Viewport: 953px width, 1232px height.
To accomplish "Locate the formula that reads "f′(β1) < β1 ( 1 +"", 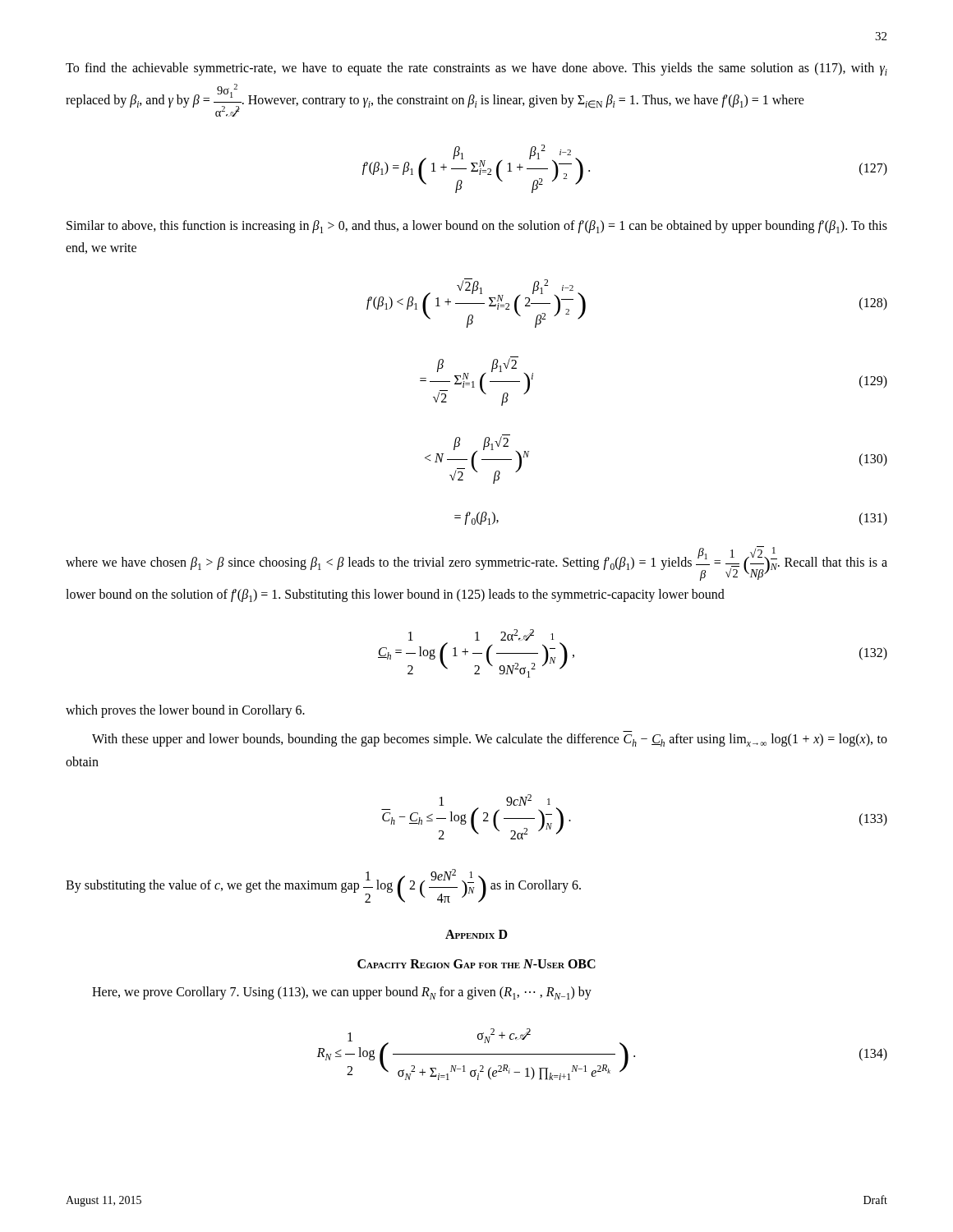I will (x=470, y=303).
